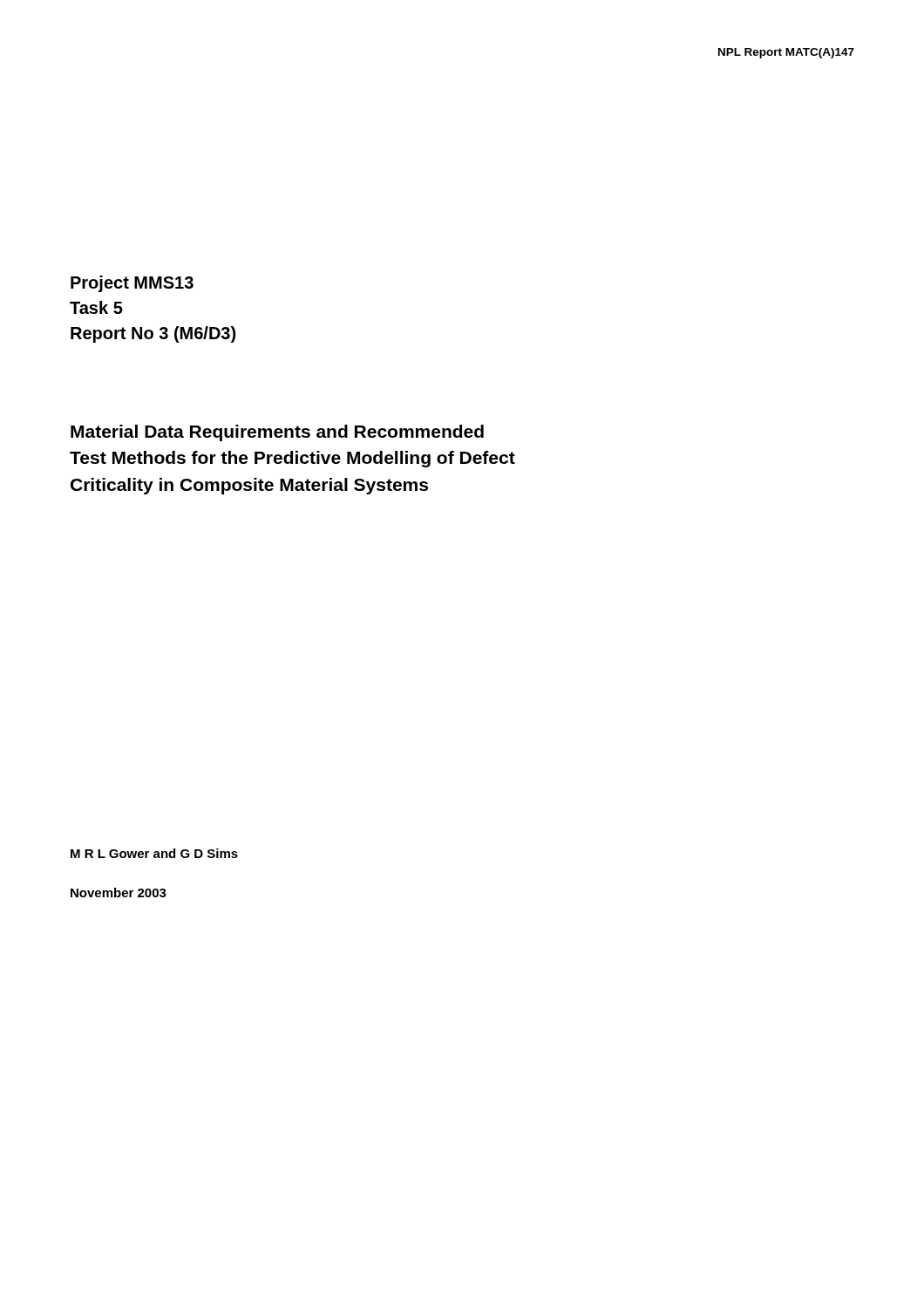Where does it say "November 2003"?
The height and width of the screenshot is (1308, 924).
pyautogui.click(x=118, y=893)
